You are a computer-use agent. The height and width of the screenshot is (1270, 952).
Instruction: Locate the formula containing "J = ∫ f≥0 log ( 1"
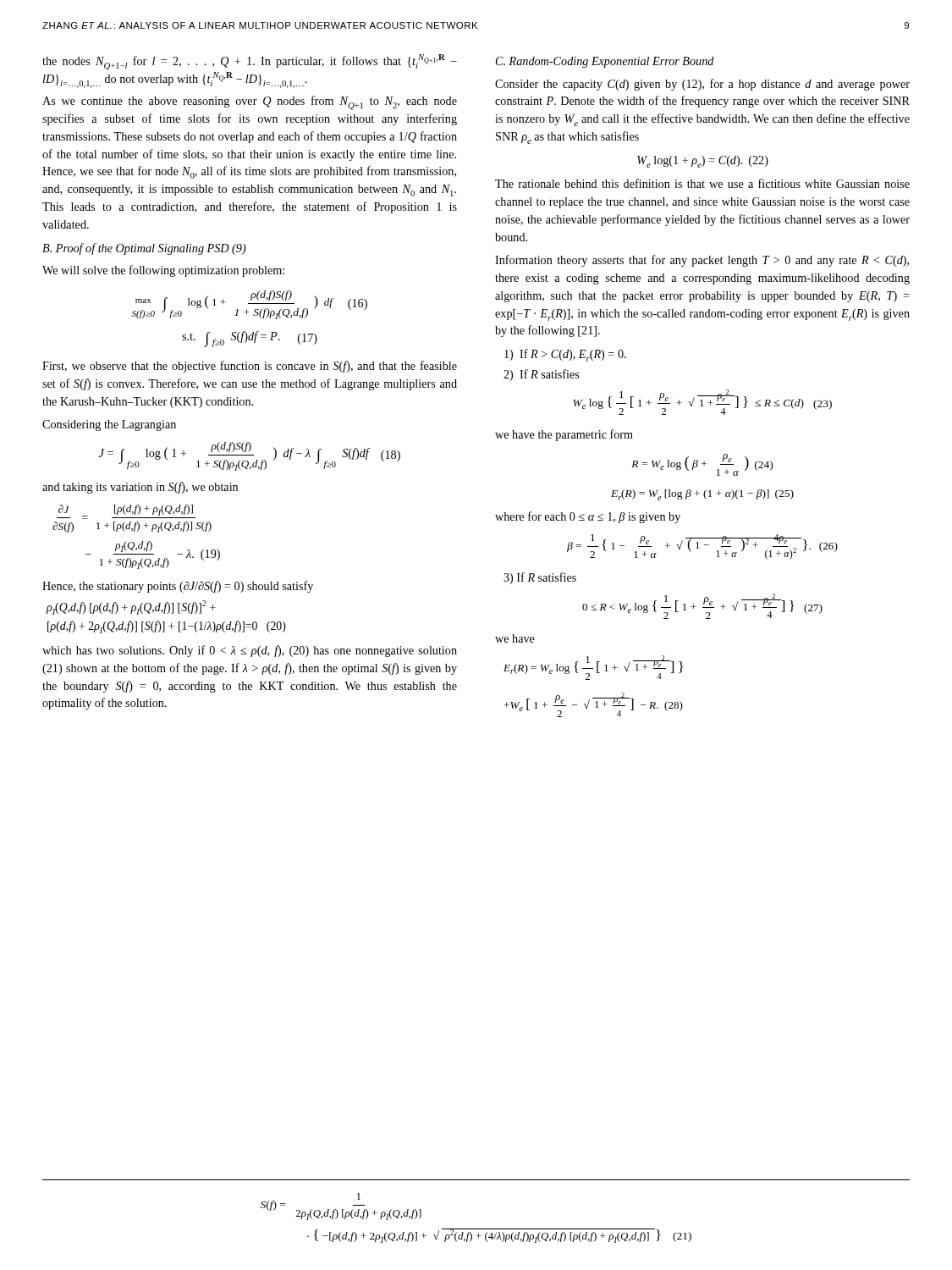[250, 455]
